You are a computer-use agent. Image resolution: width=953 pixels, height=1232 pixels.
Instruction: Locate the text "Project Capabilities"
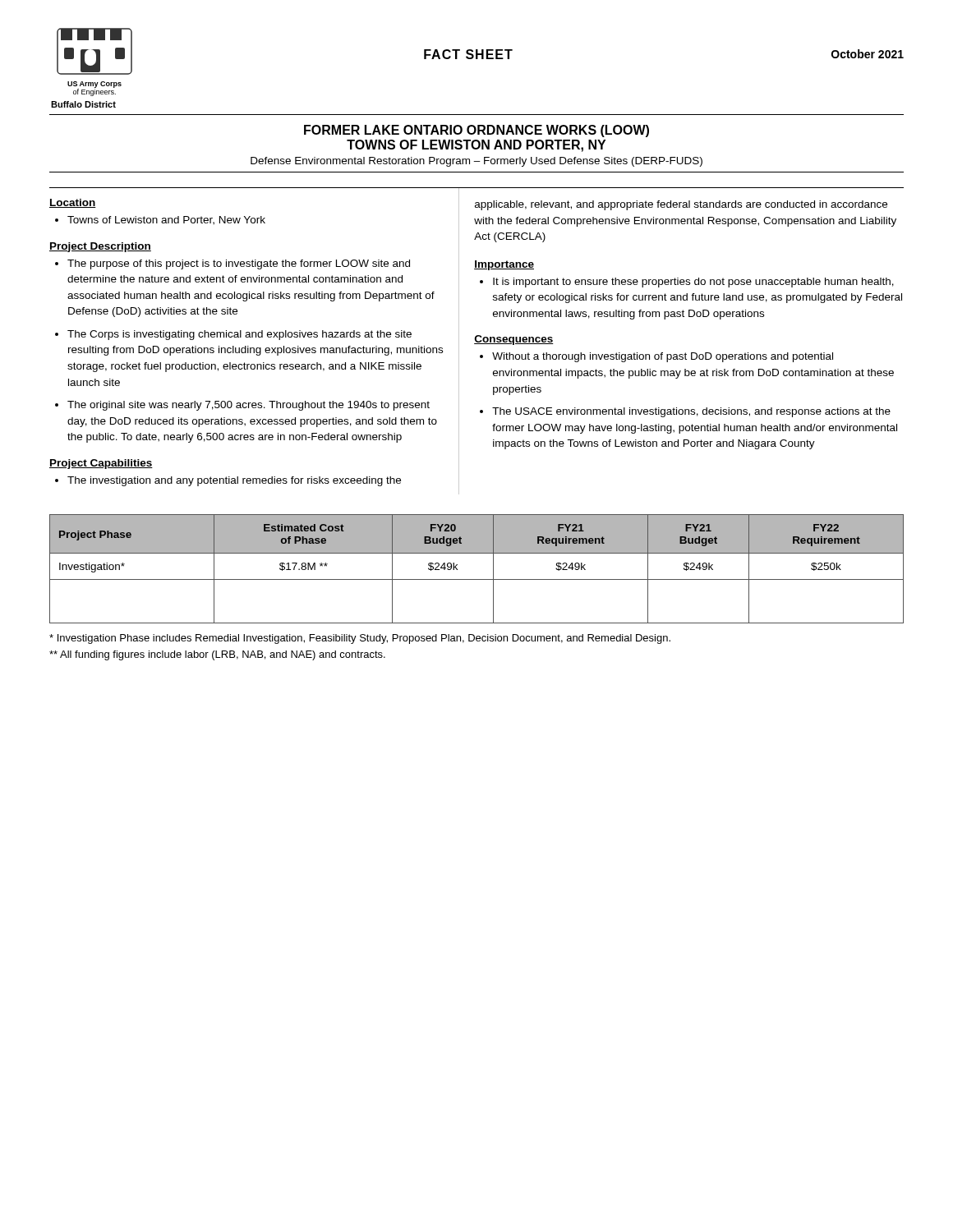point(101,463)
